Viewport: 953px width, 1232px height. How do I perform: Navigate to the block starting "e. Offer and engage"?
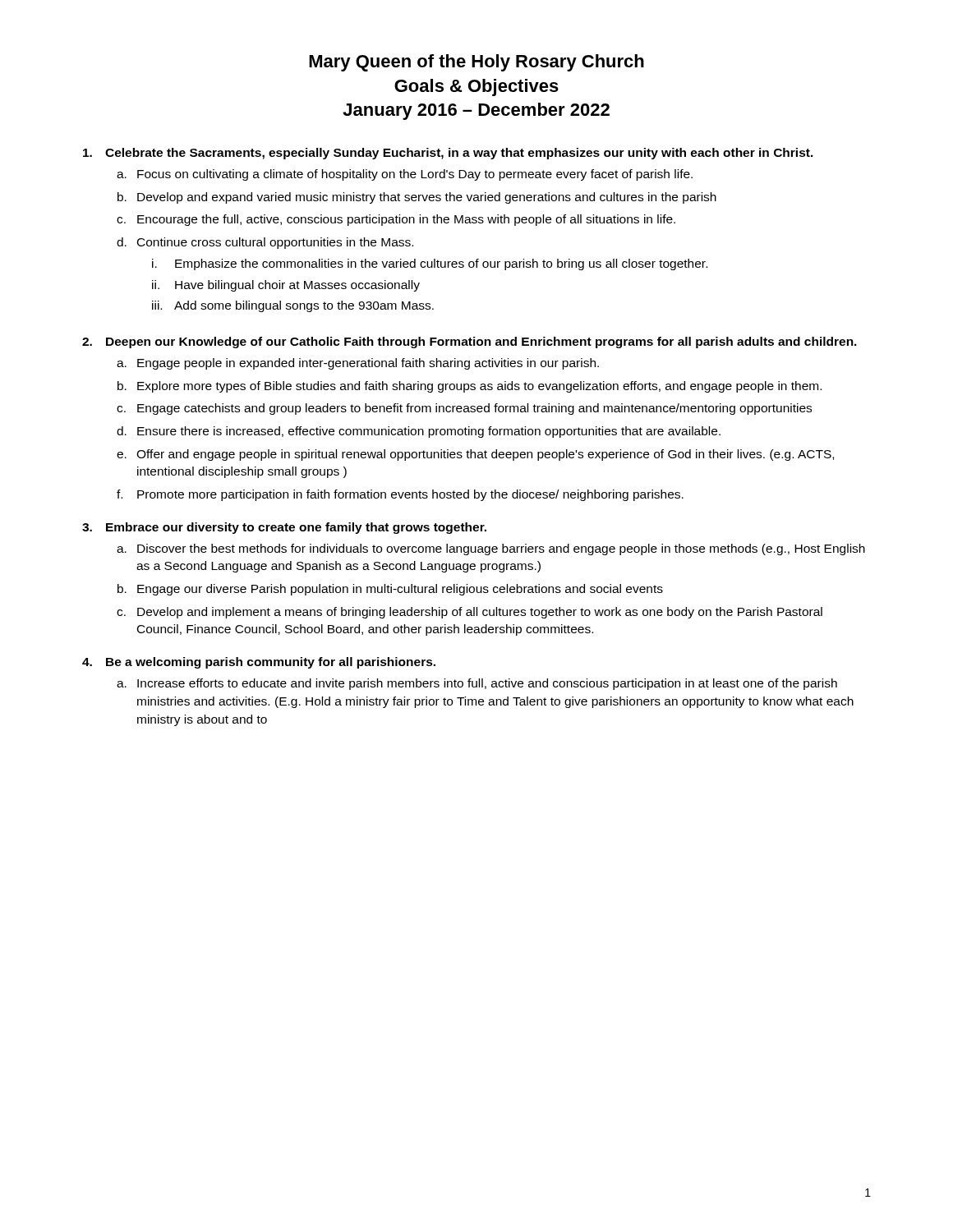[x=494, y=463]
